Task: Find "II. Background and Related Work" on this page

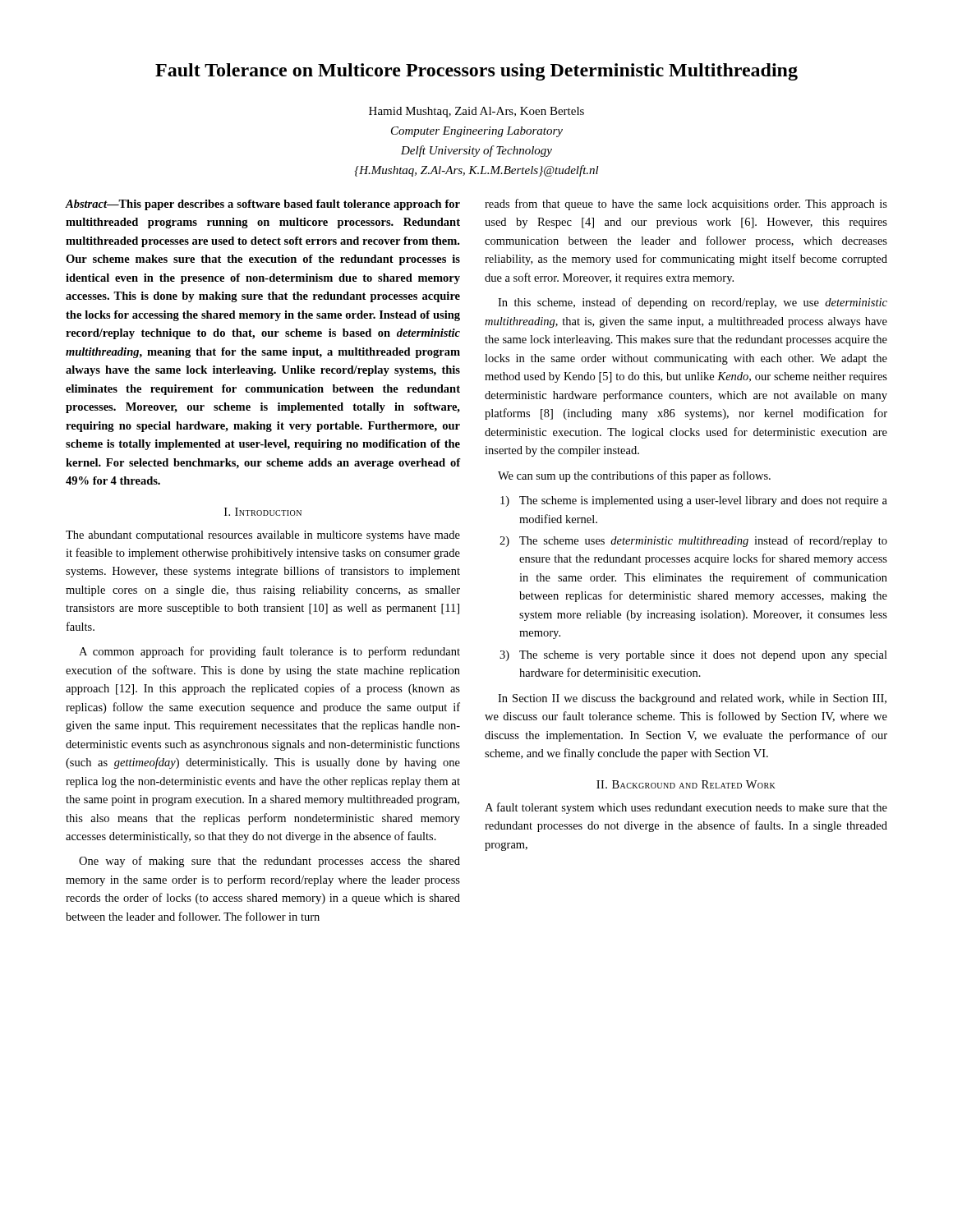Action: (686, 784)
